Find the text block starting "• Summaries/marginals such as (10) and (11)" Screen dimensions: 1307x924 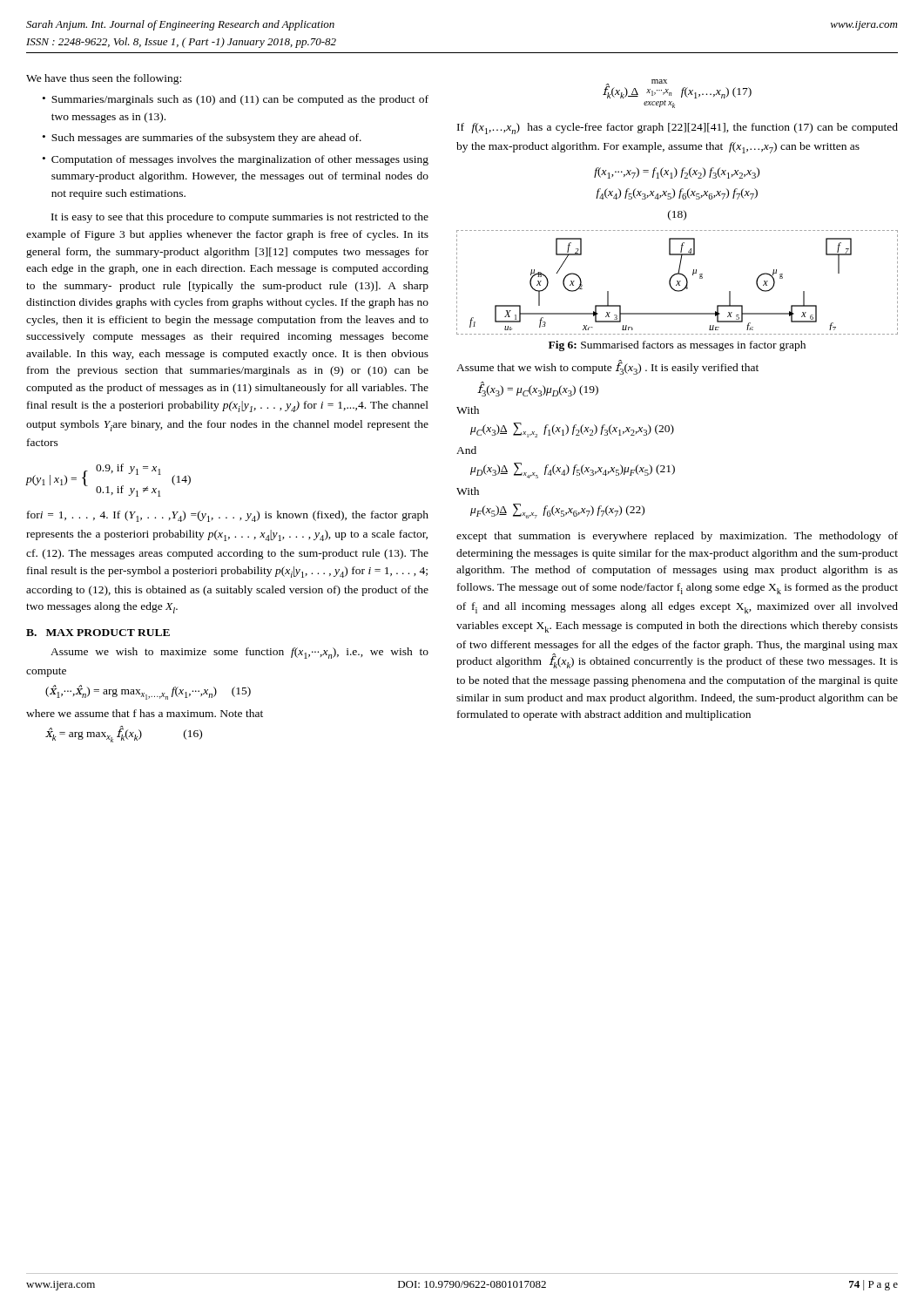[x=235, y=108]
